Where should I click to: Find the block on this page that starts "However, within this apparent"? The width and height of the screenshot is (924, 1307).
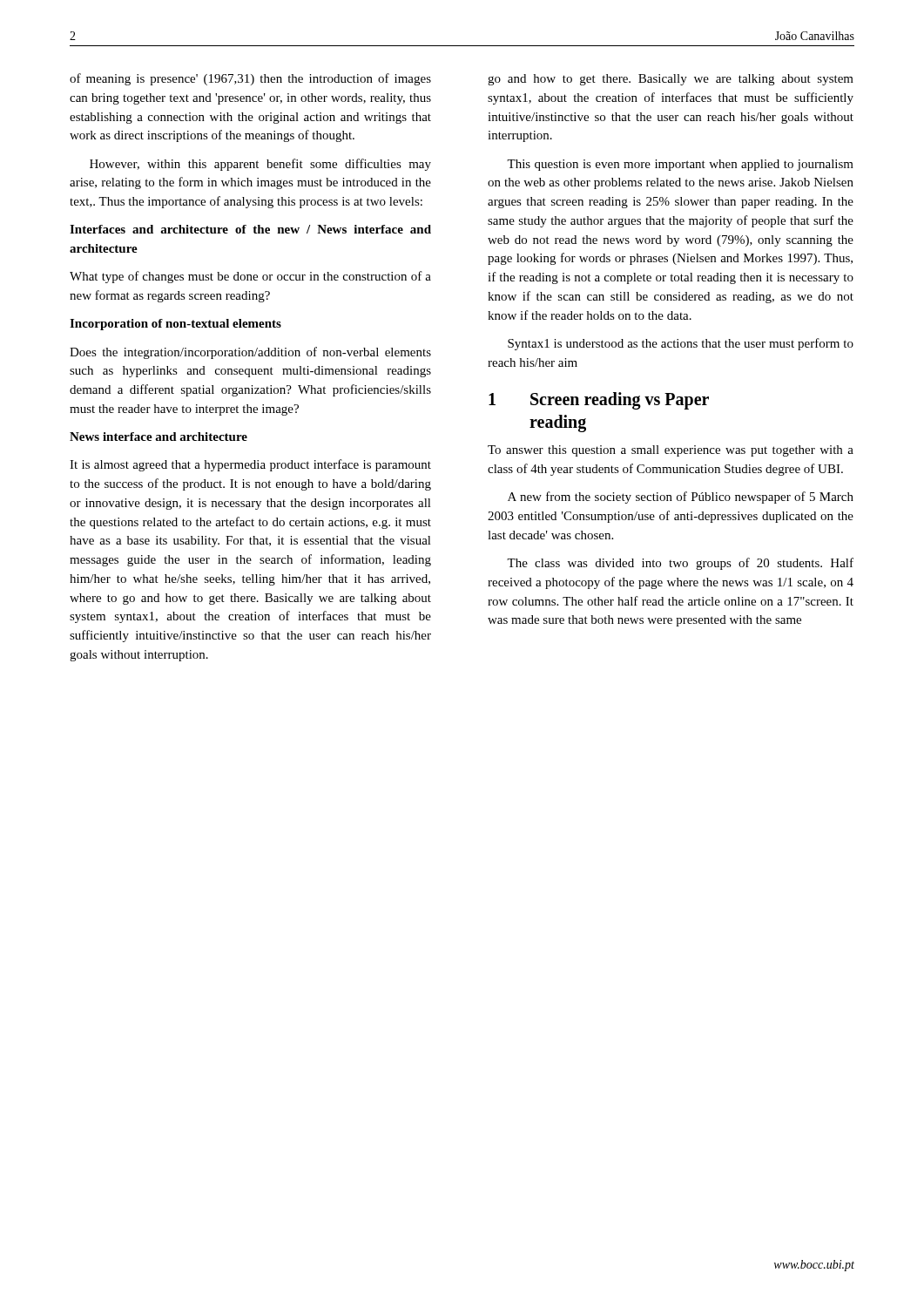[250, 183]
